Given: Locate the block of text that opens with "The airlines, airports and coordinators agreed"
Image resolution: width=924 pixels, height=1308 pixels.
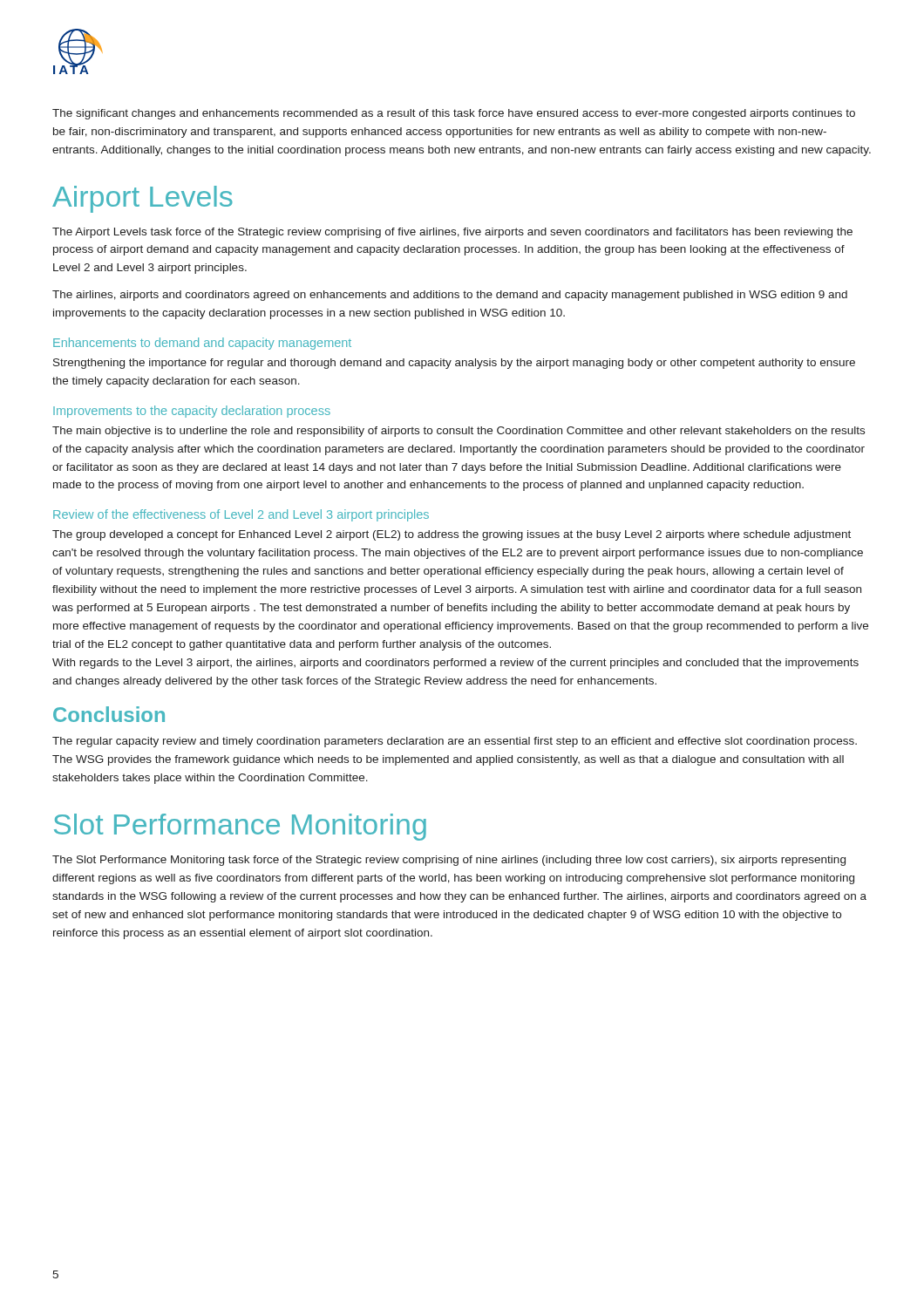Looking at the screenshot, I should pos(450,304).
